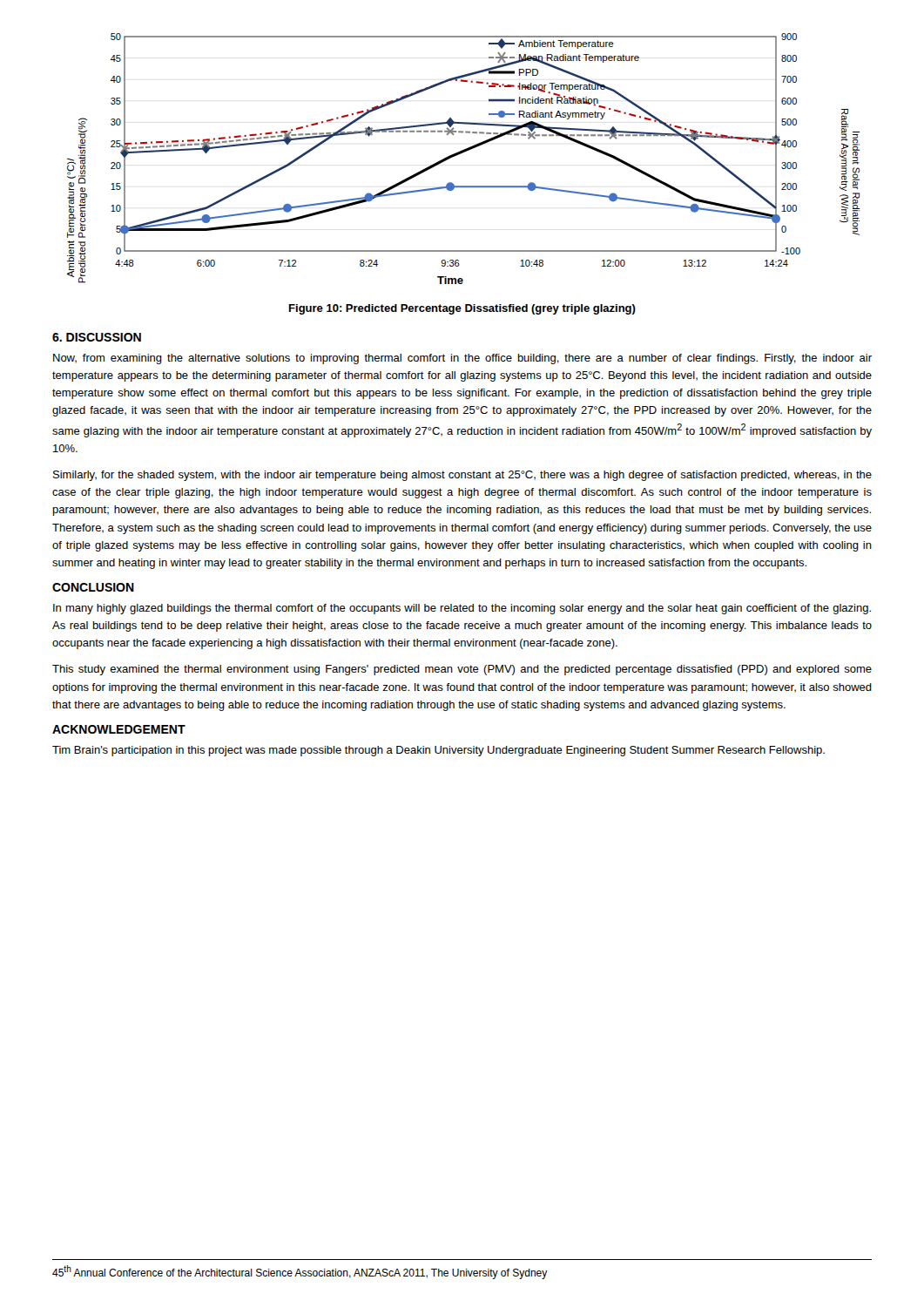Click on the line chart
Screen dimensions: 1307x924
(x=462, y=161)
